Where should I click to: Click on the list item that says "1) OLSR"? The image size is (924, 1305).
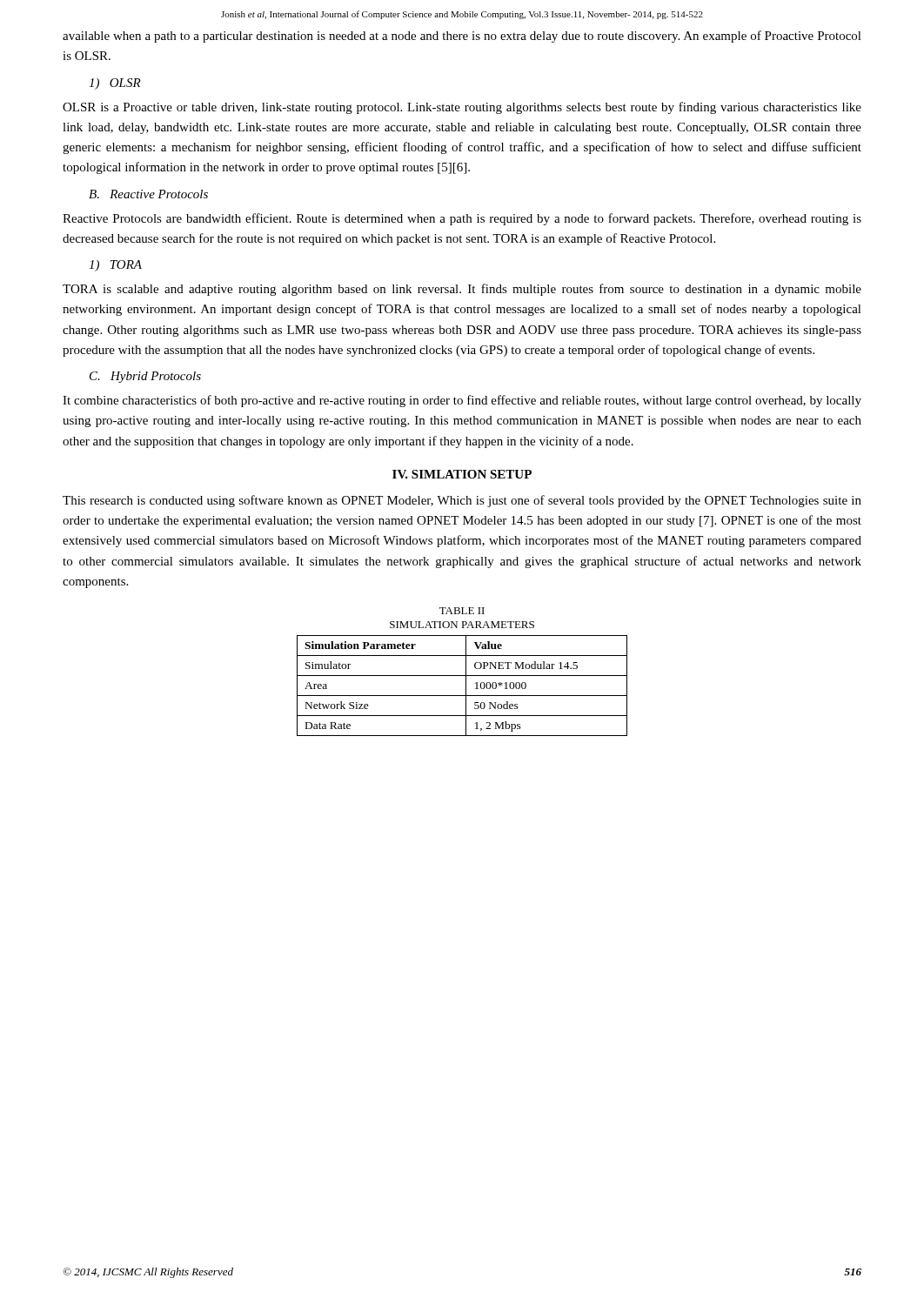pyautogui.click(x=115, y=82)
